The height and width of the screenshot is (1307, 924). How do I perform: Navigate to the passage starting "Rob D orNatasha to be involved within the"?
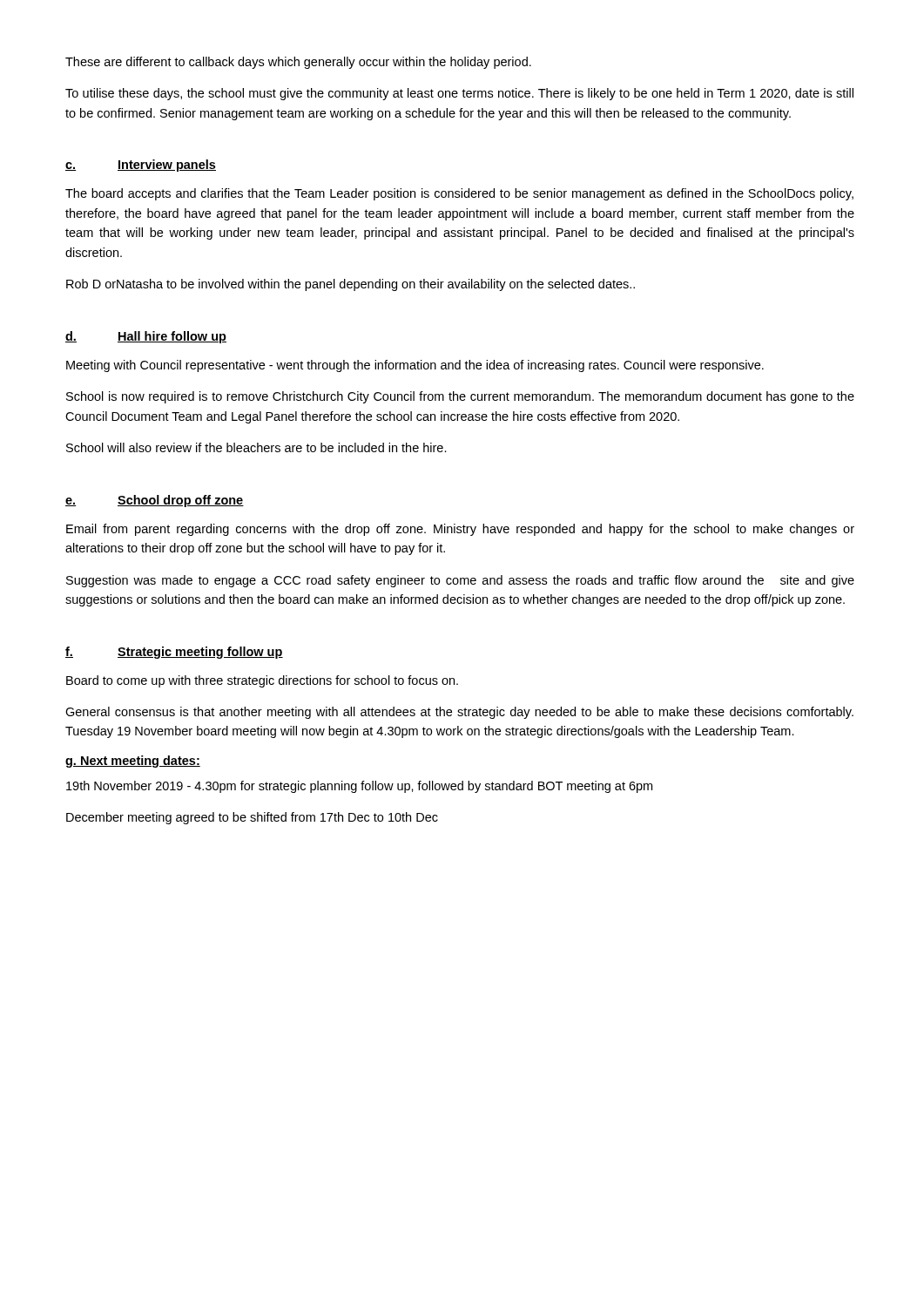(x=351, y=284)
